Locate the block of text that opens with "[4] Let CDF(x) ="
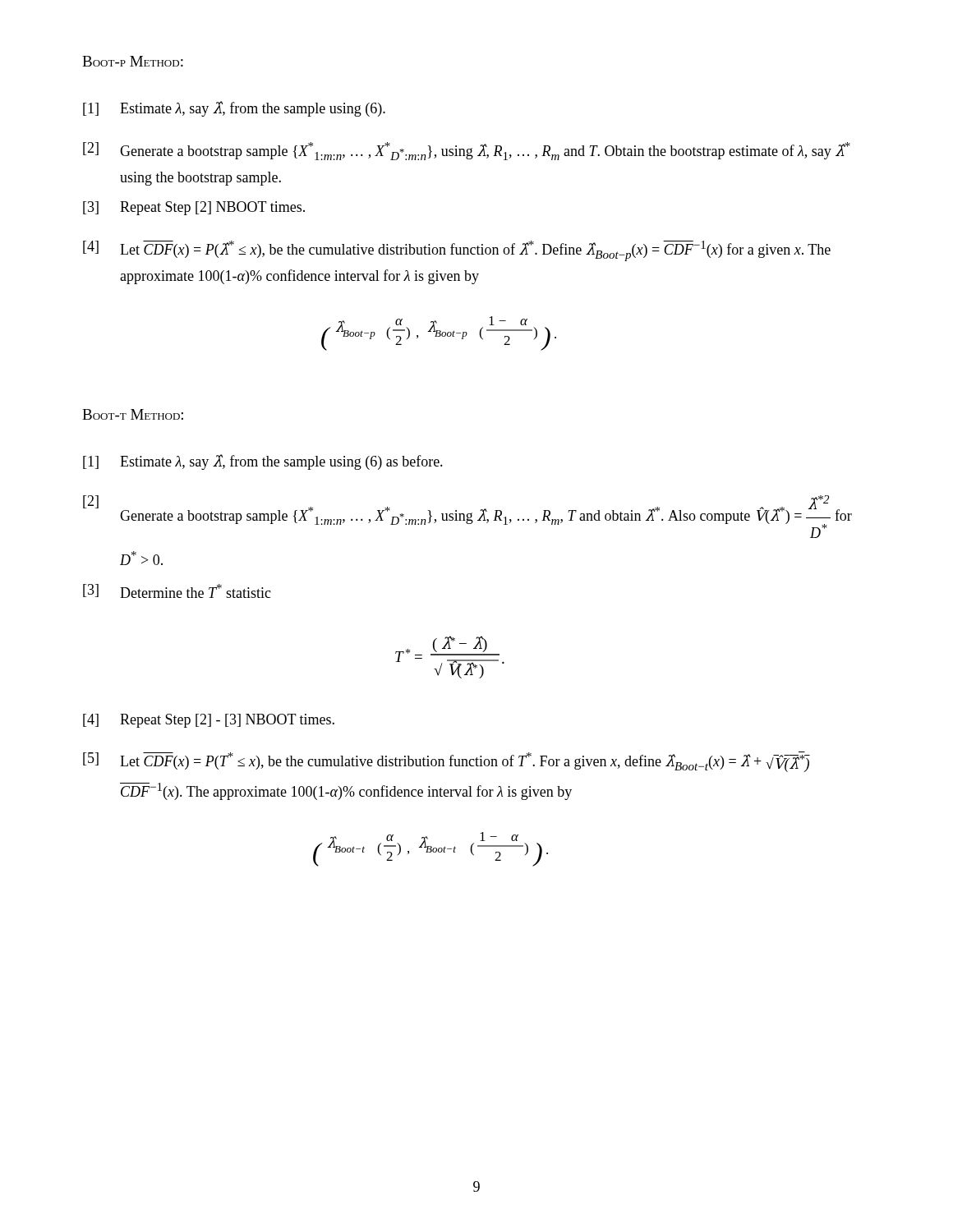Viewport: 953px width, 1232px height. point(476,262)
